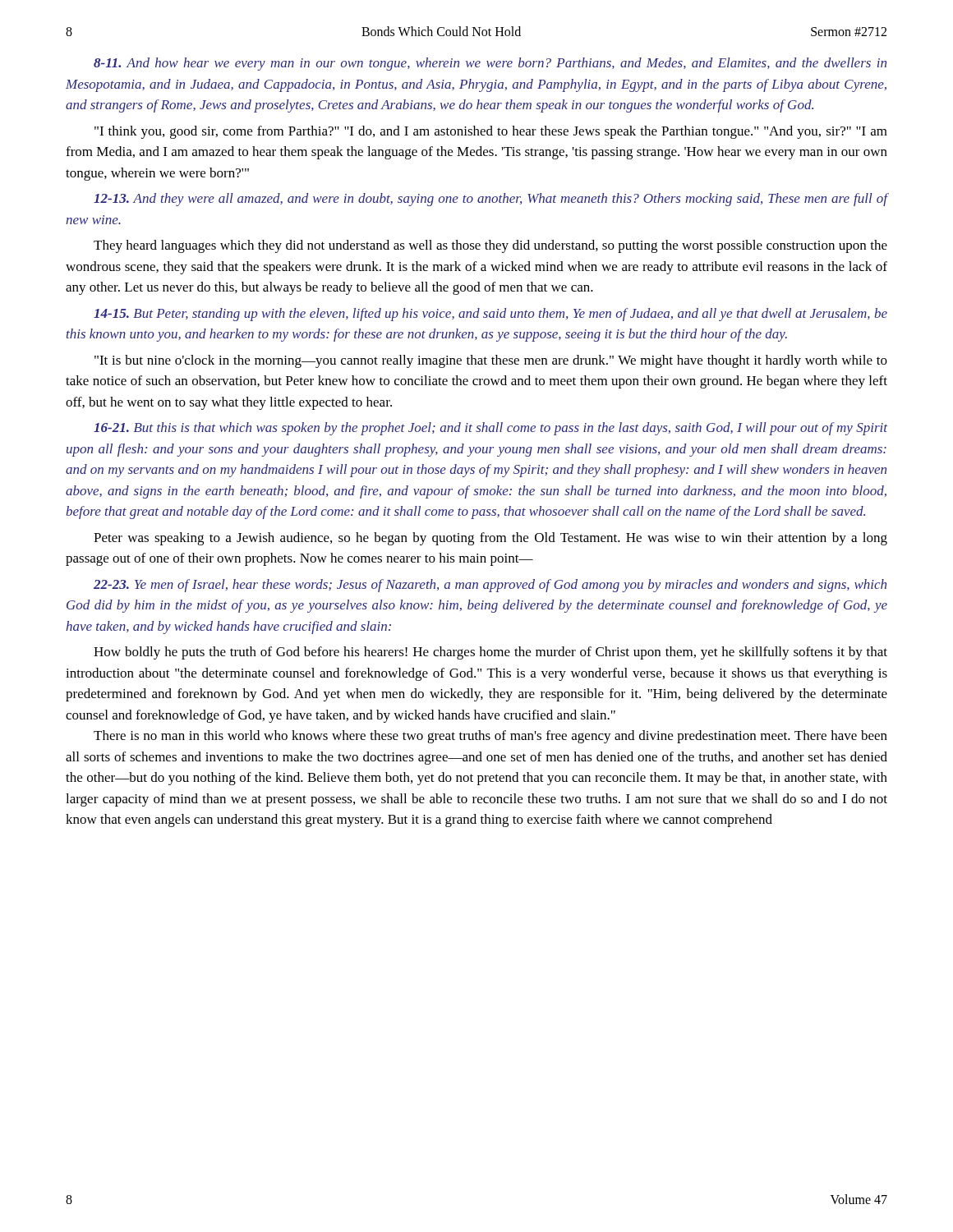Point to the block starting ""I think you,"
953x1232 pixels.
coord(476,152)
